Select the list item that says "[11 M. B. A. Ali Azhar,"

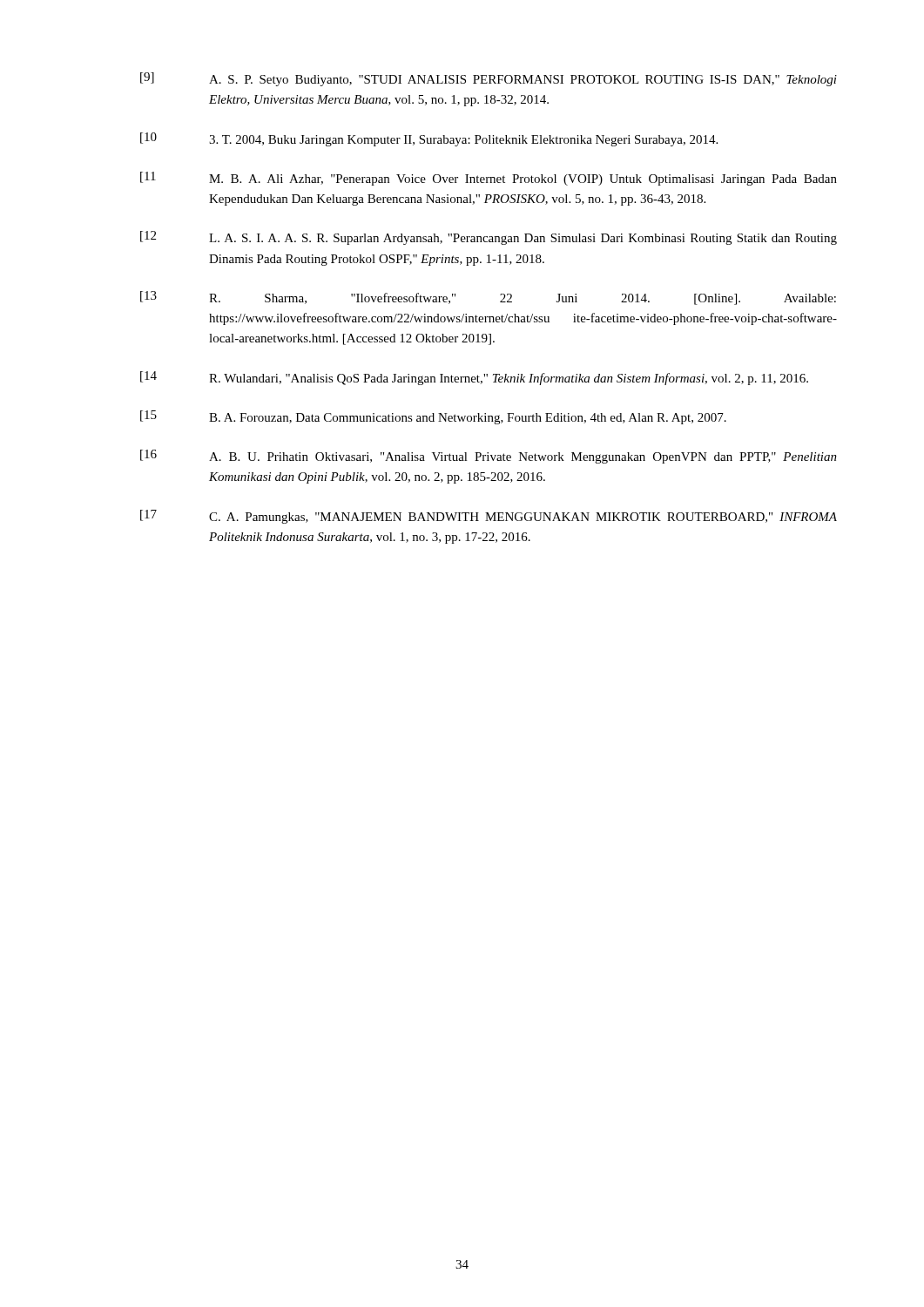tap(488, 189)
